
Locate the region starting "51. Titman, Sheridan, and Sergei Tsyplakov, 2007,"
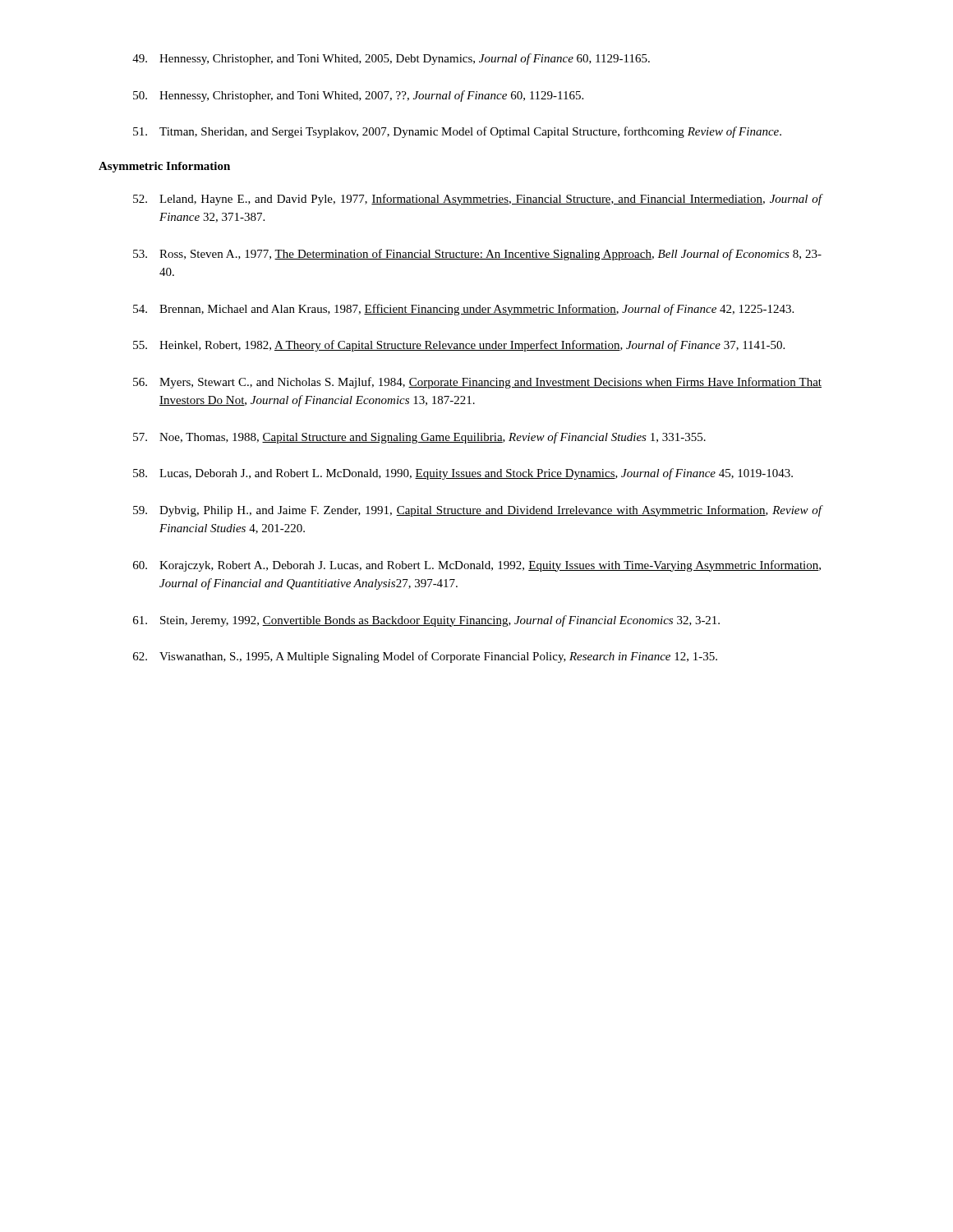click(460, 132)
